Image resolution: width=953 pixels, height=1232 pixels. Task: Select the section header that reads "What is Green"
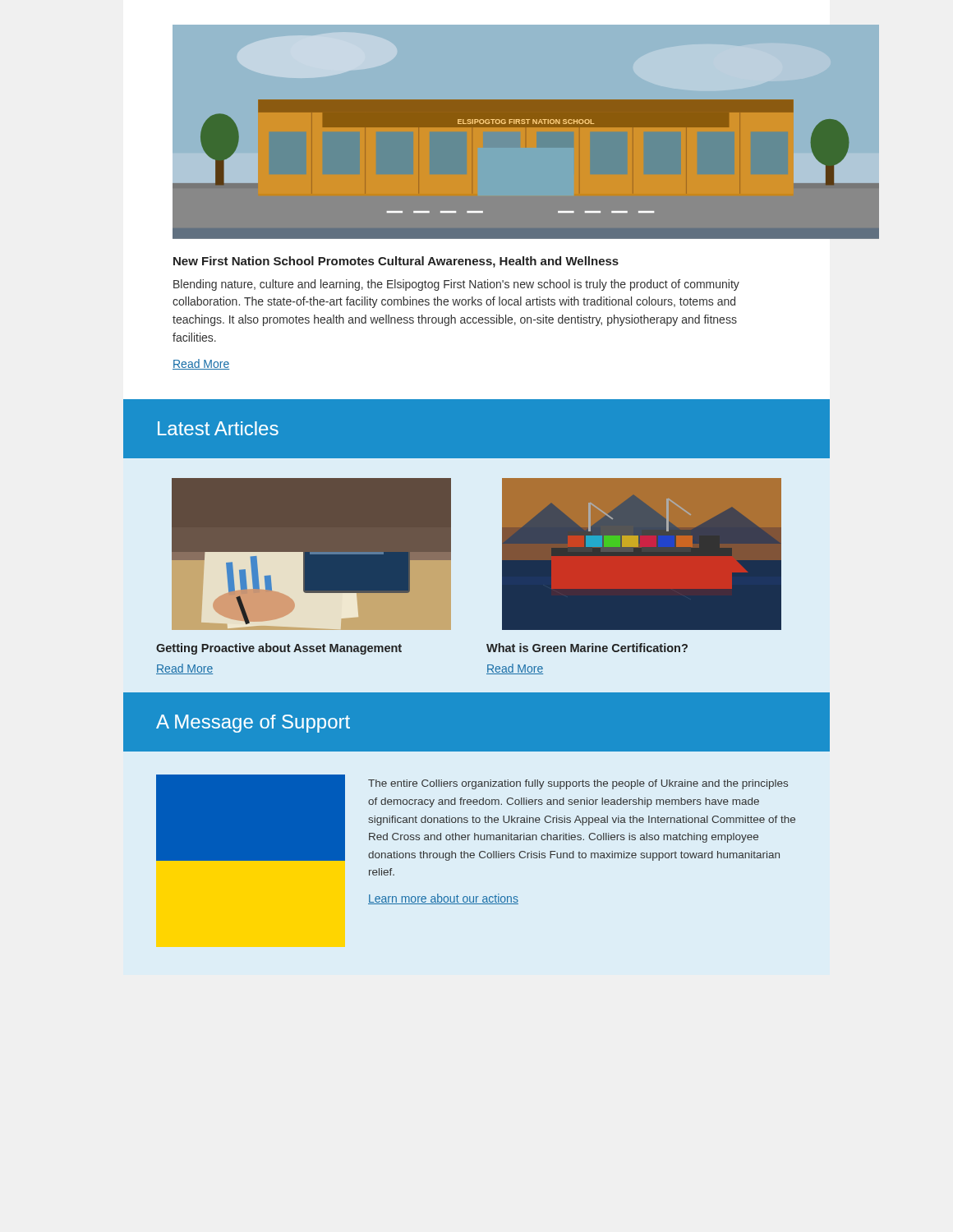point(587,648)
